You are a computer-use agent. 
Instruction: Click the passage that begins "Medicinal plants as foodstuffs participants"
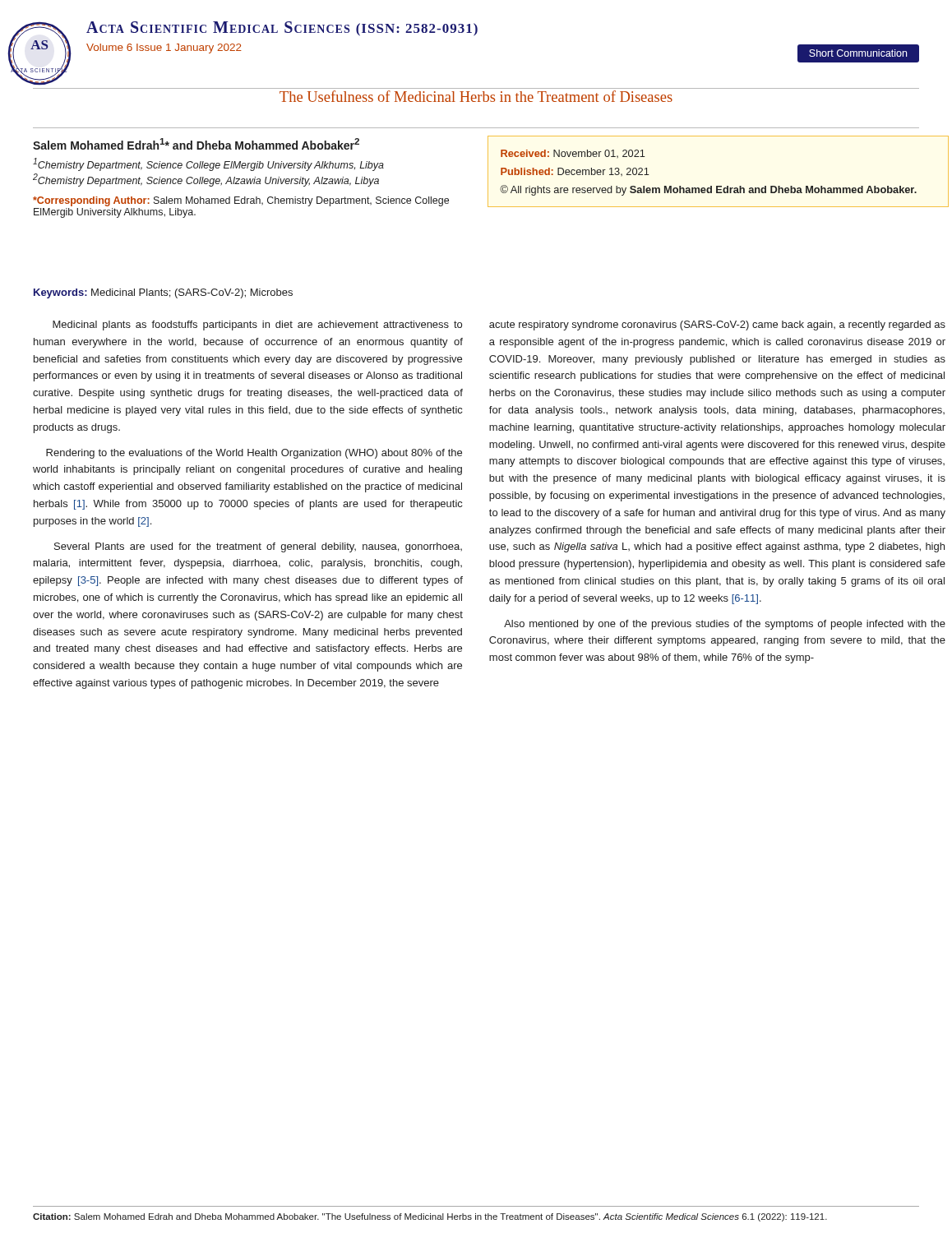[x=248, y=376]
